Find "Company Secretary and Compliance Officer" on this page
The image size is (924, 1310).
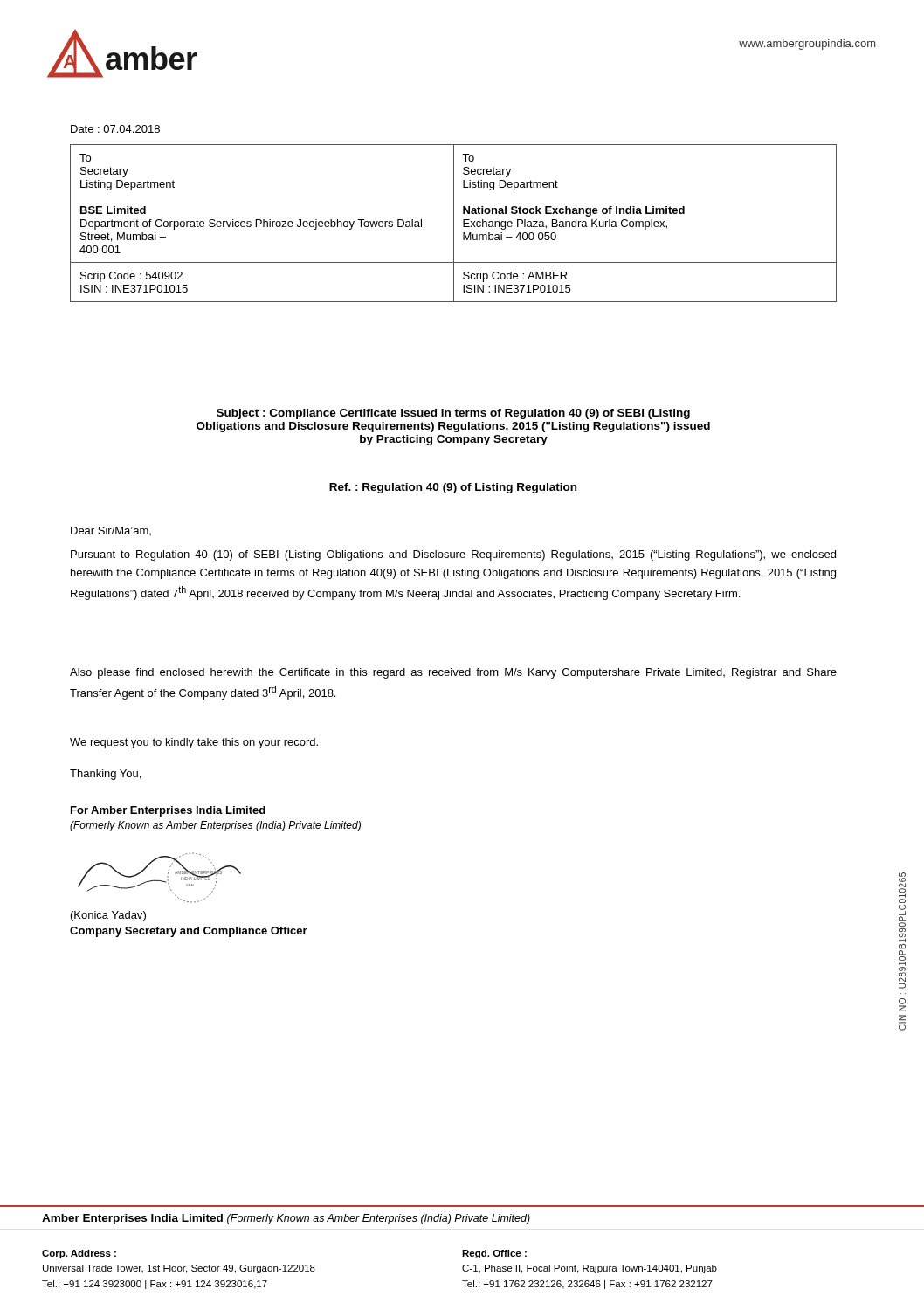[188, 930]
